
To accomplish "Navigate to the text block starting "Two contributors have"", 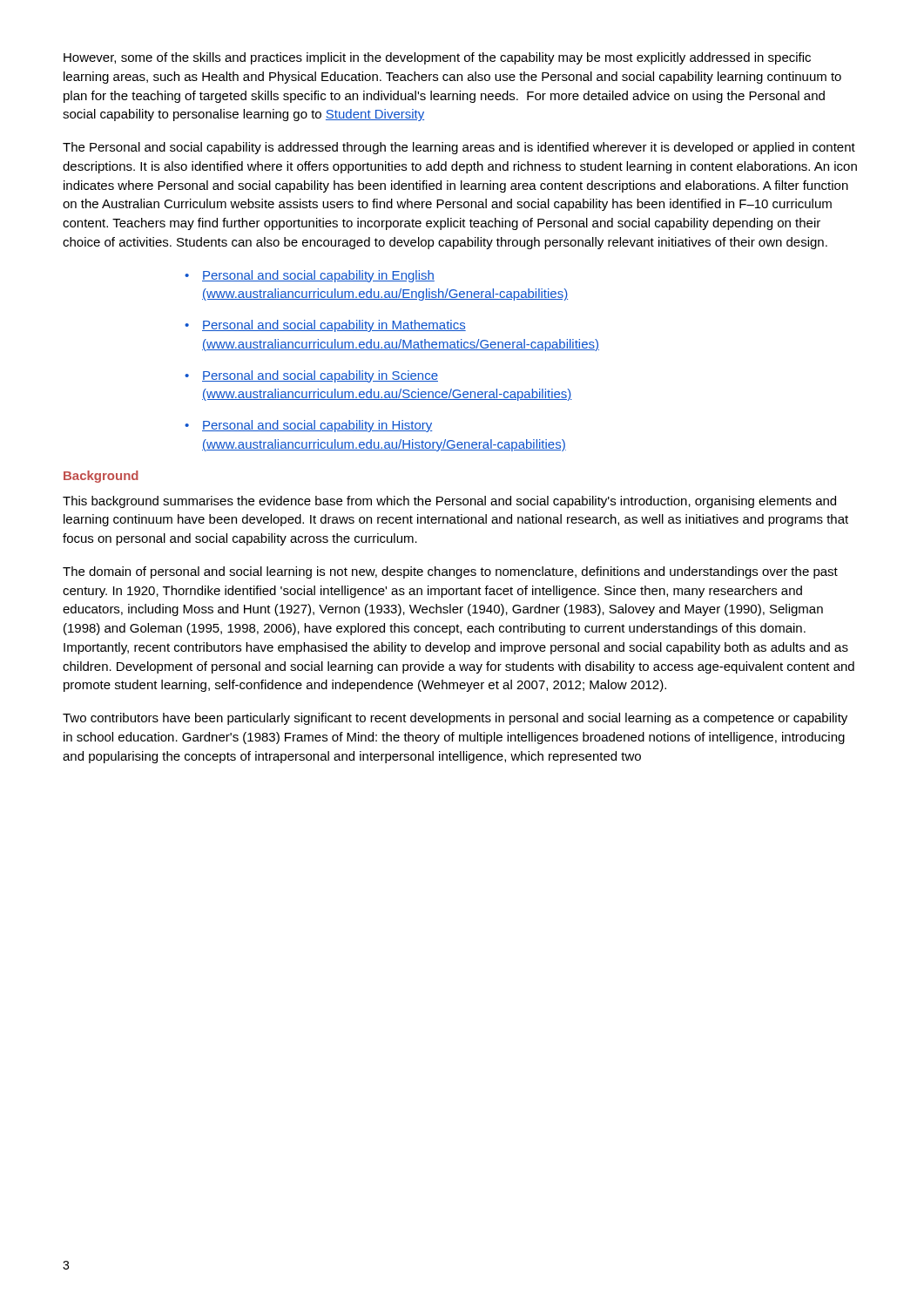I will point(462,737).
